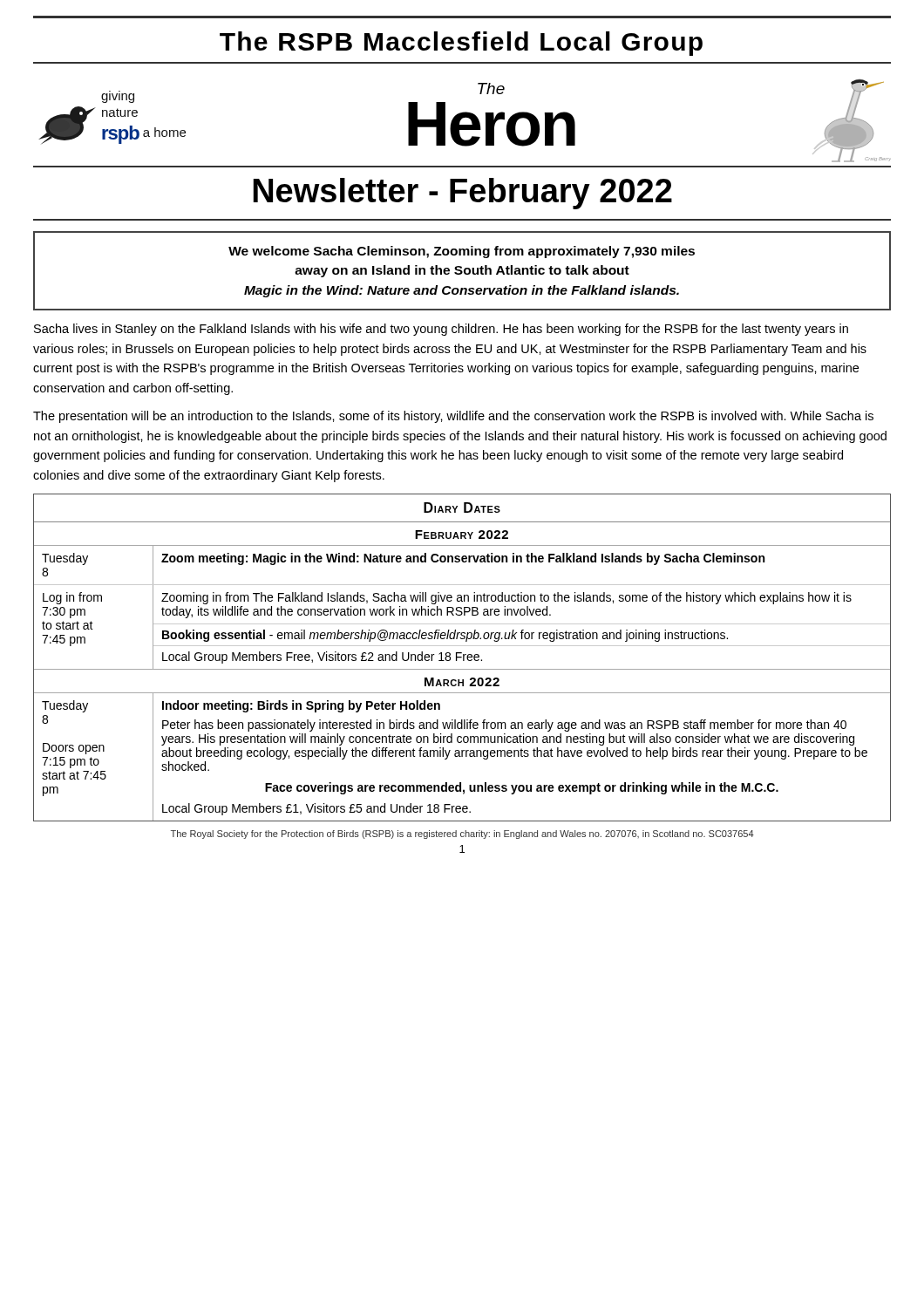
Task: Find the passage starting "The presentation will be an"
Action: pos(460,446)
